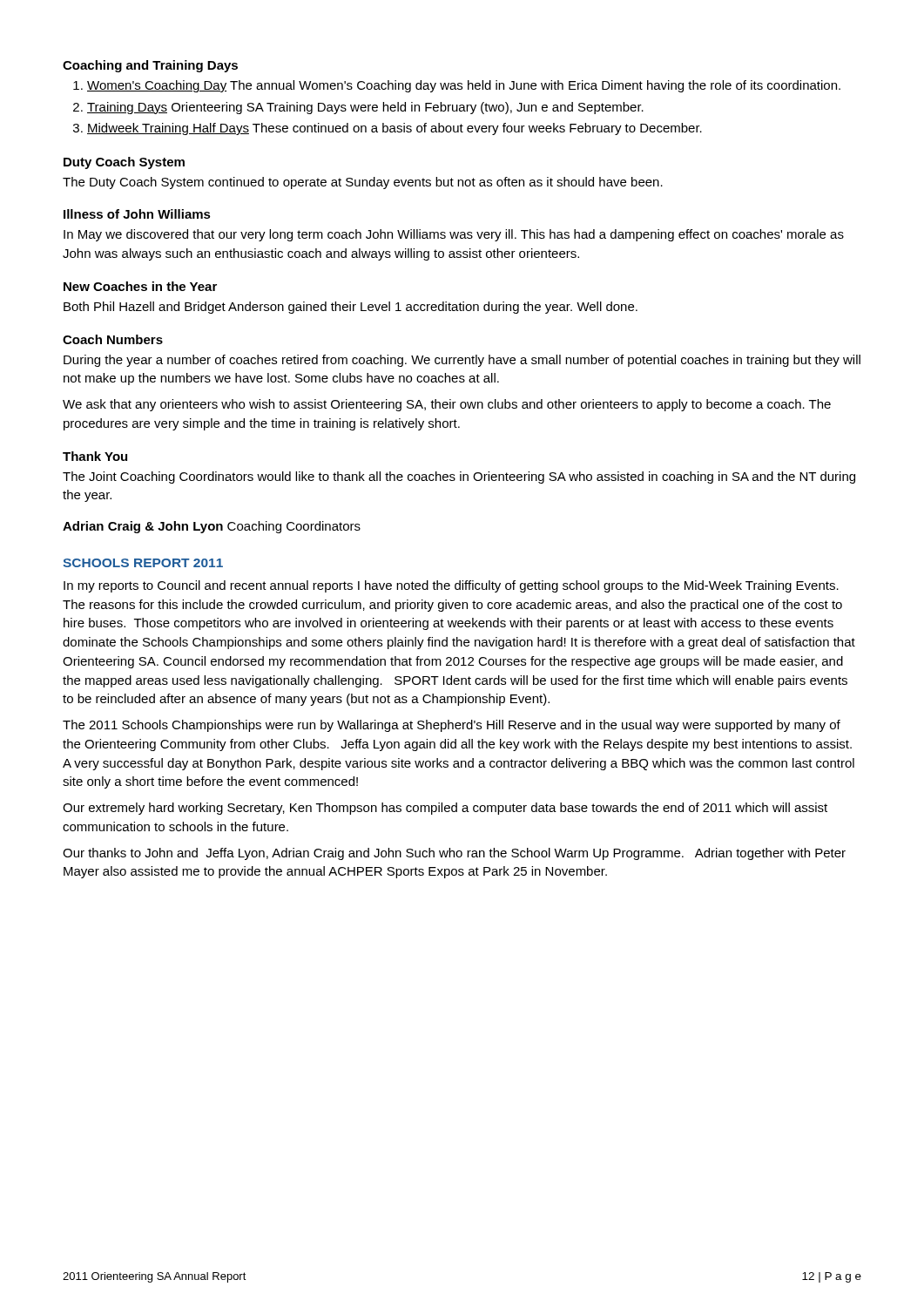Find the text block starting "Coach Numbers"

113,339
